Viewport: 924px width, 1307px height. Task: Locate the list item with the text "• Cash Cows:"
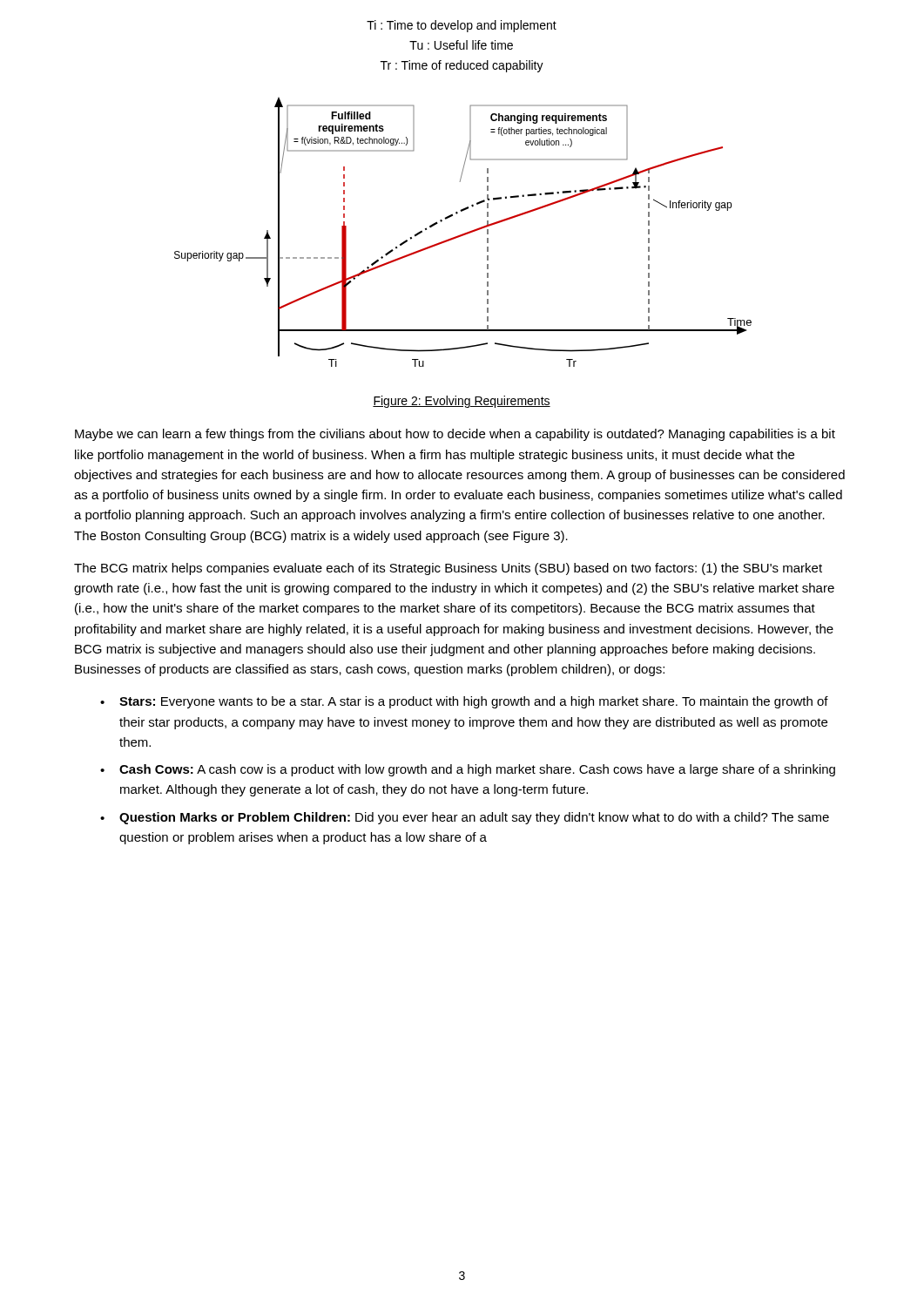[x=475, y=779]
